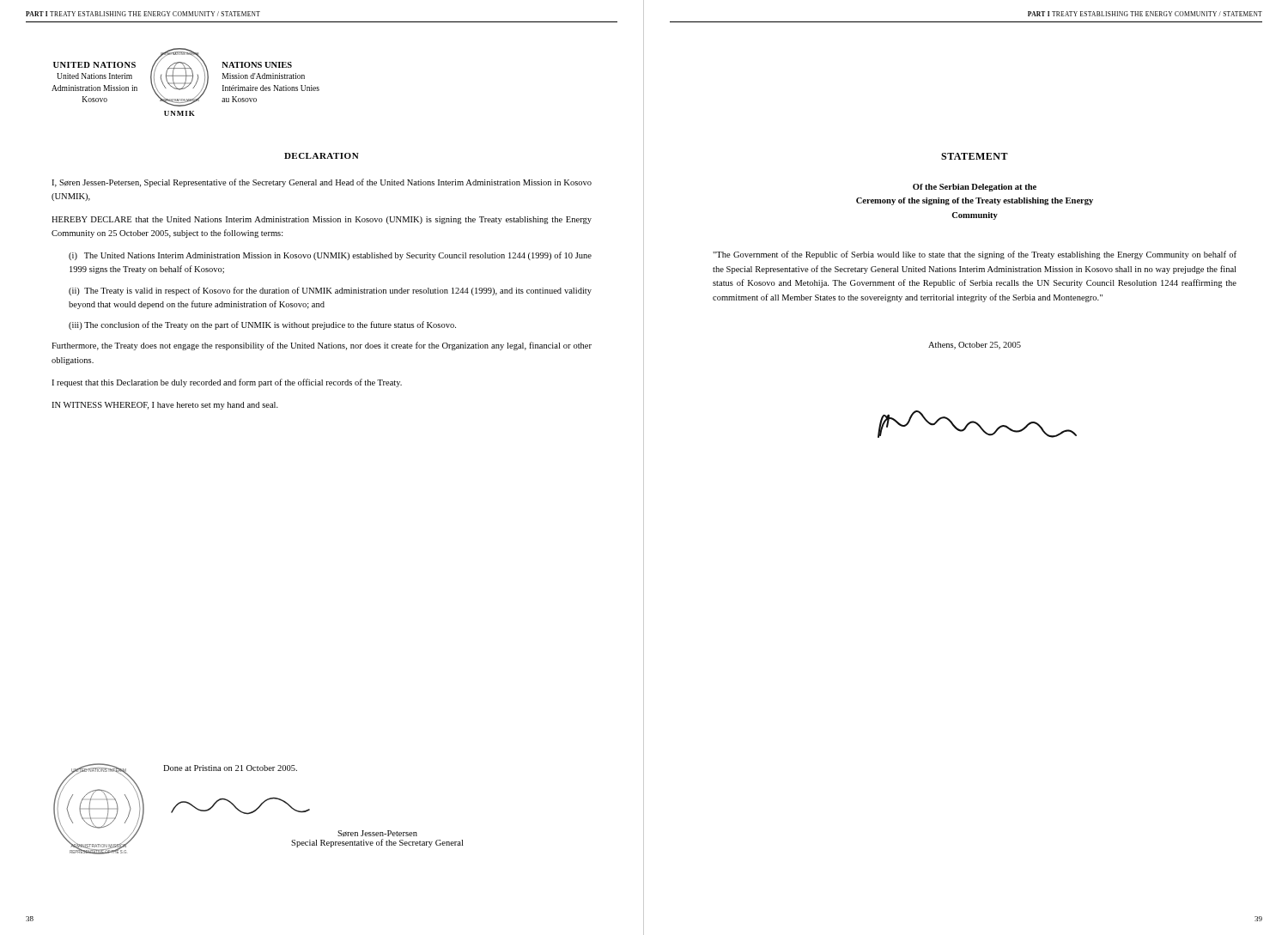
Task: Click on the text starting "Furthermore, the Treaty does"
Action: pyautogui.click(x=322, y=353)
